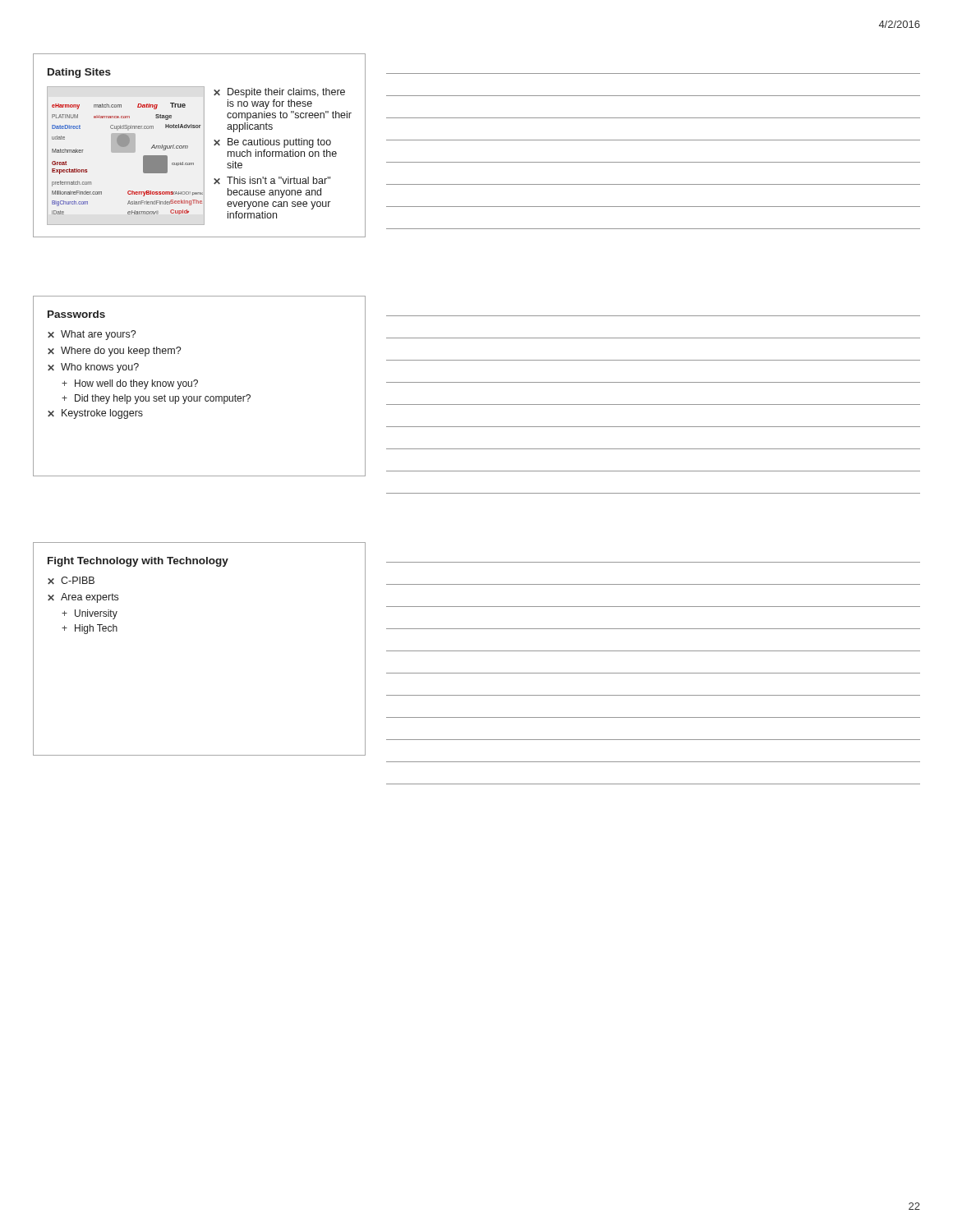Select the block starting "+ Did they help you set"
The height and width of the screenshot is (1232, 953).
(x=156, y=398)
